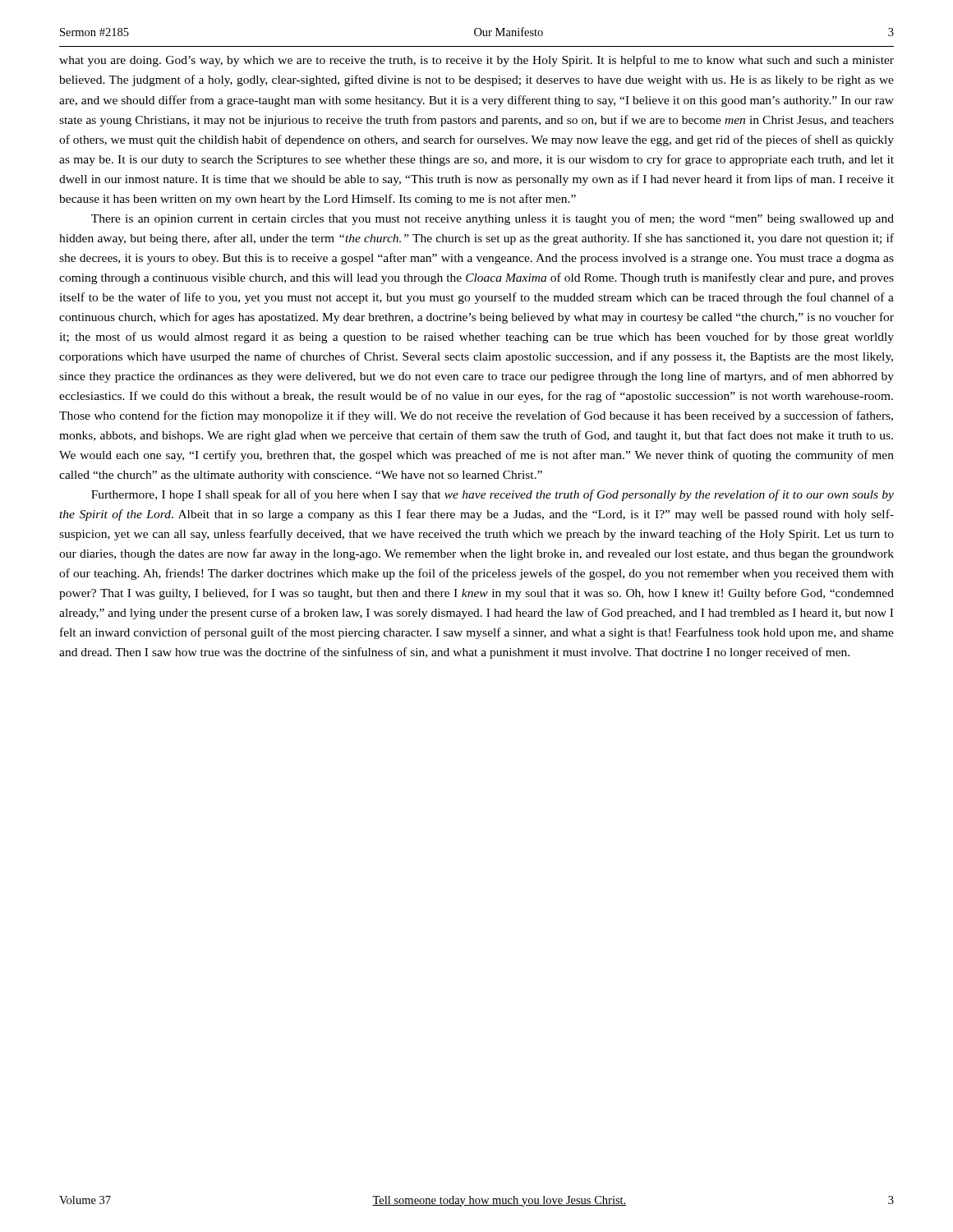
Task: Find the text block with the text "Furthermore, I hope I shall"
Action: (476, 573)
